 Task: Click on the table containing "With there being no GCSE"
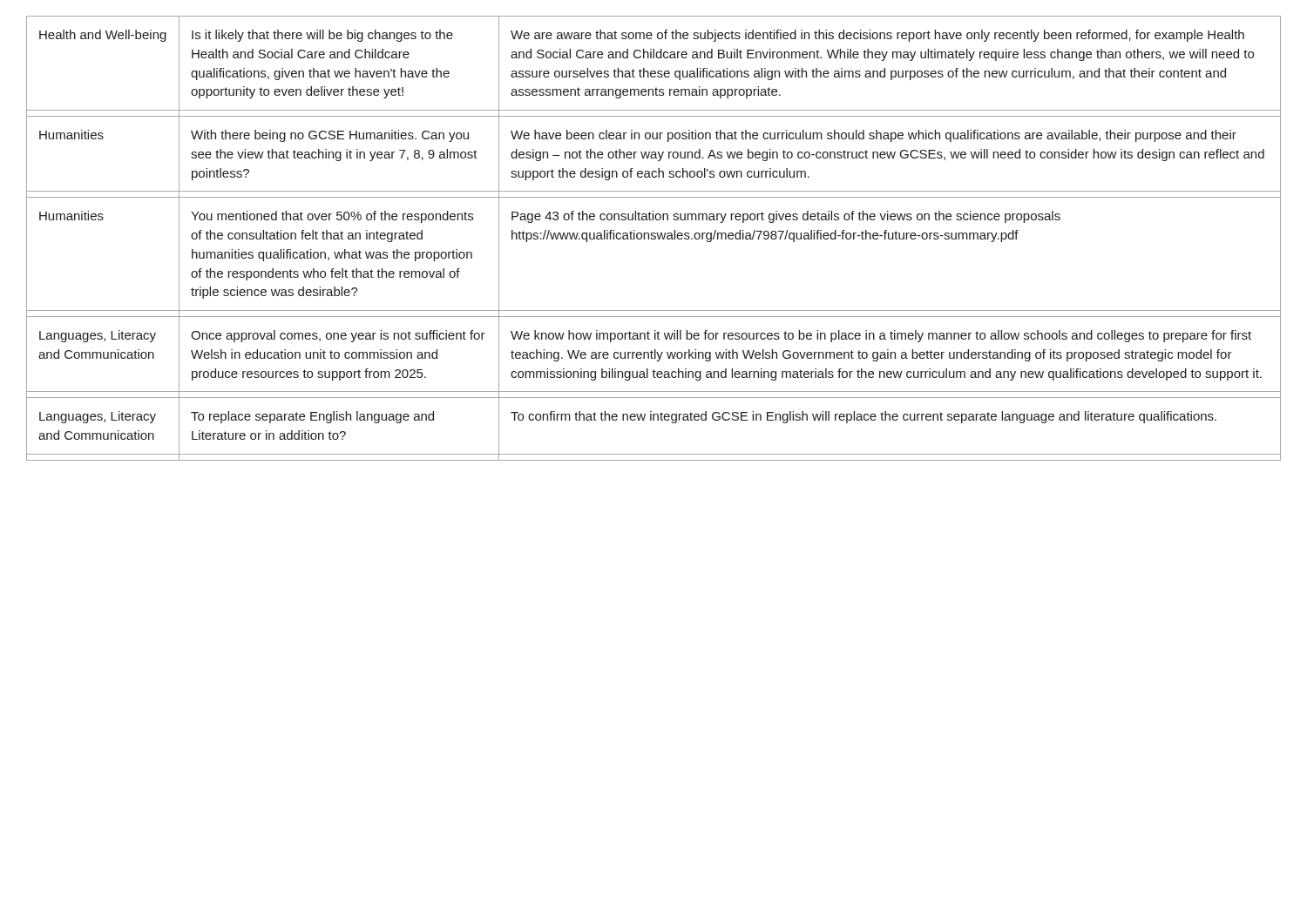pos(654,238)
